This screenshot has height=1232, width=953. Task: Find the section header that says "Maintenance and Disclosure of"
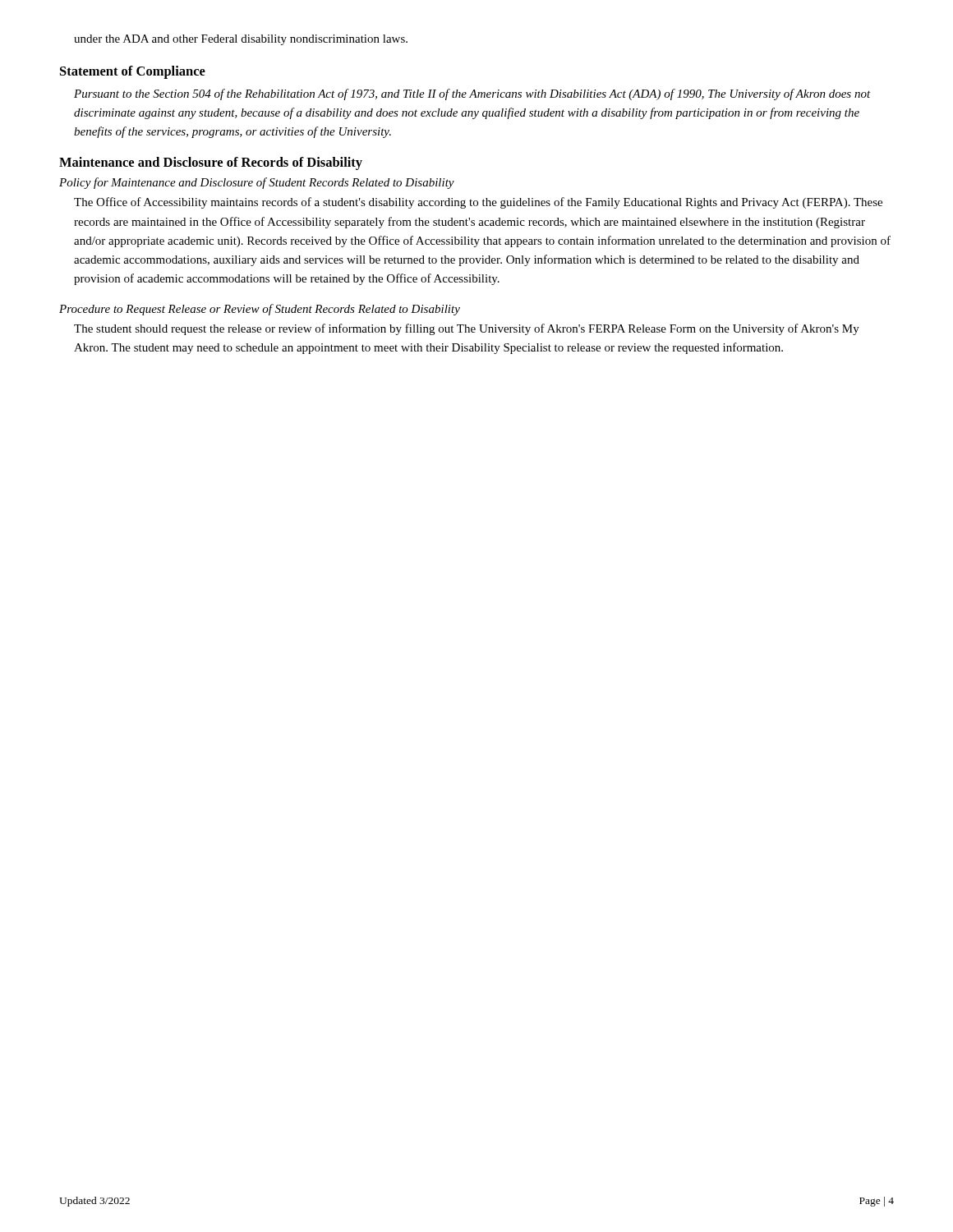(211, 162)
